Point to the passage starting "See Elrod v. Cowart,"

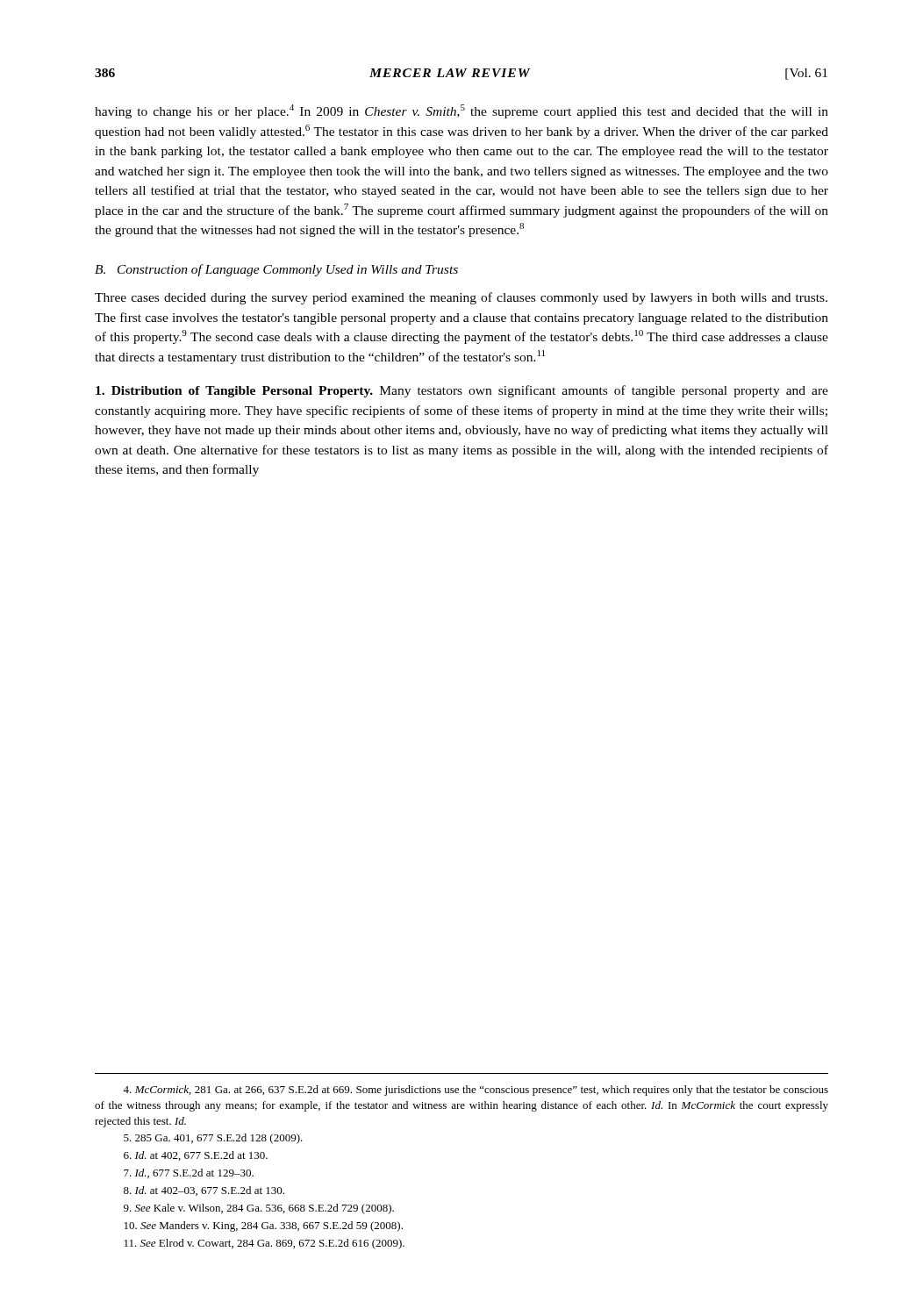pyautogui.click(x=265, y=1244)
